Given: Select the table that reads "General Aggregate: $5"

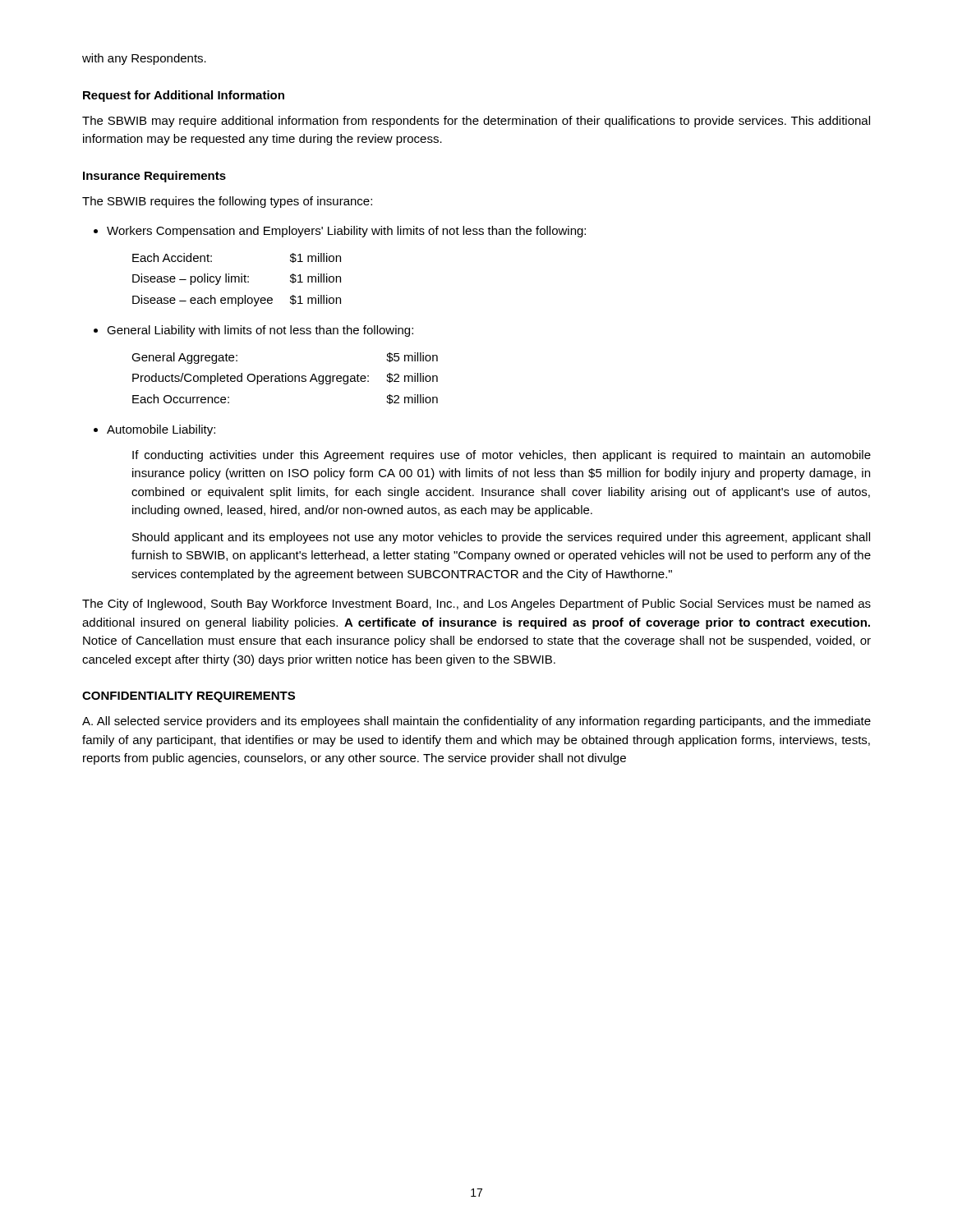Looking at the screenshot, I should 501,378.
